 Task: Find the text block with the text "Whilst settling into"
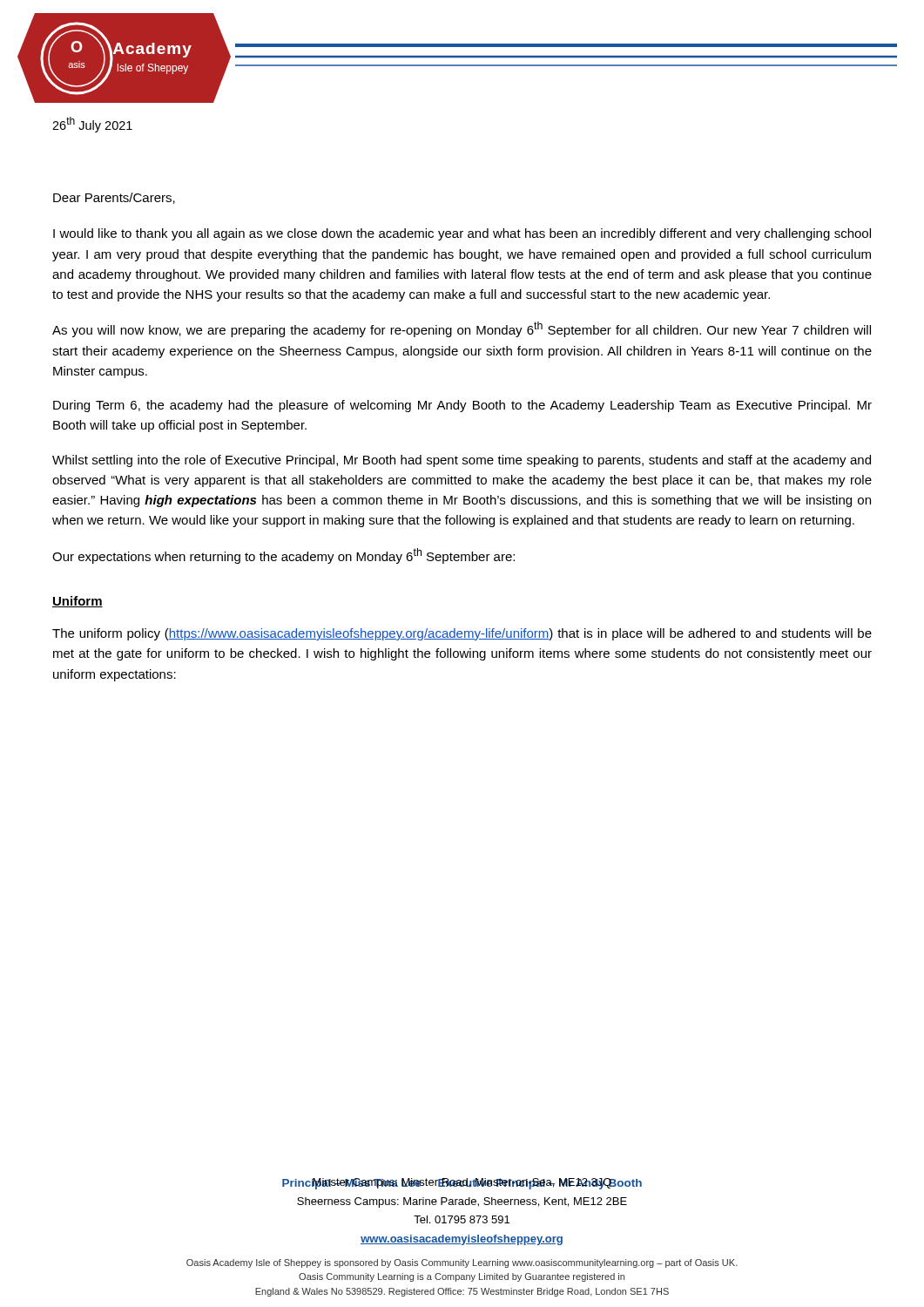pos(462,490)
